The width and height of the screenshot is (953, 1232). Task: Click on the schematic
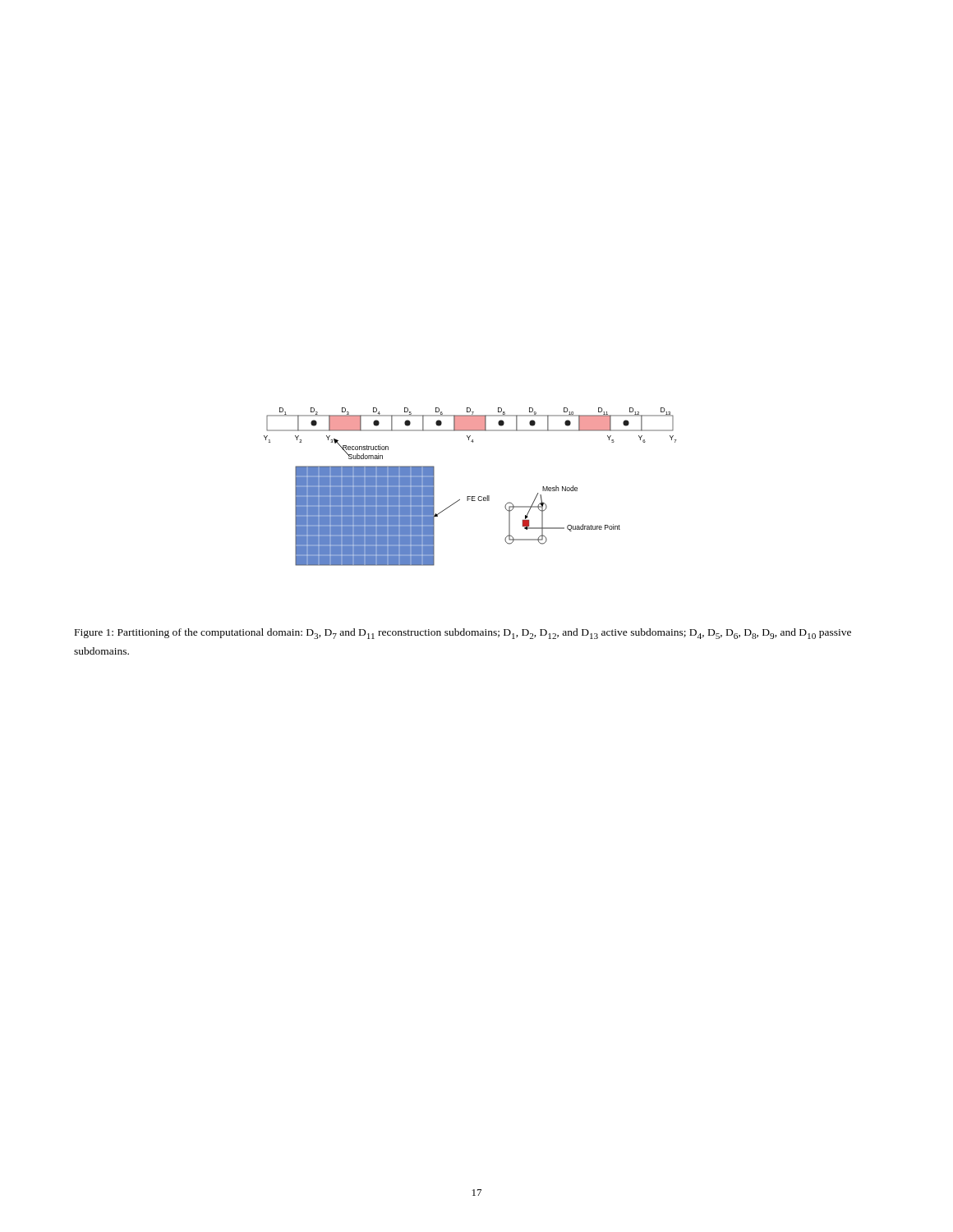tap(476, 507)
